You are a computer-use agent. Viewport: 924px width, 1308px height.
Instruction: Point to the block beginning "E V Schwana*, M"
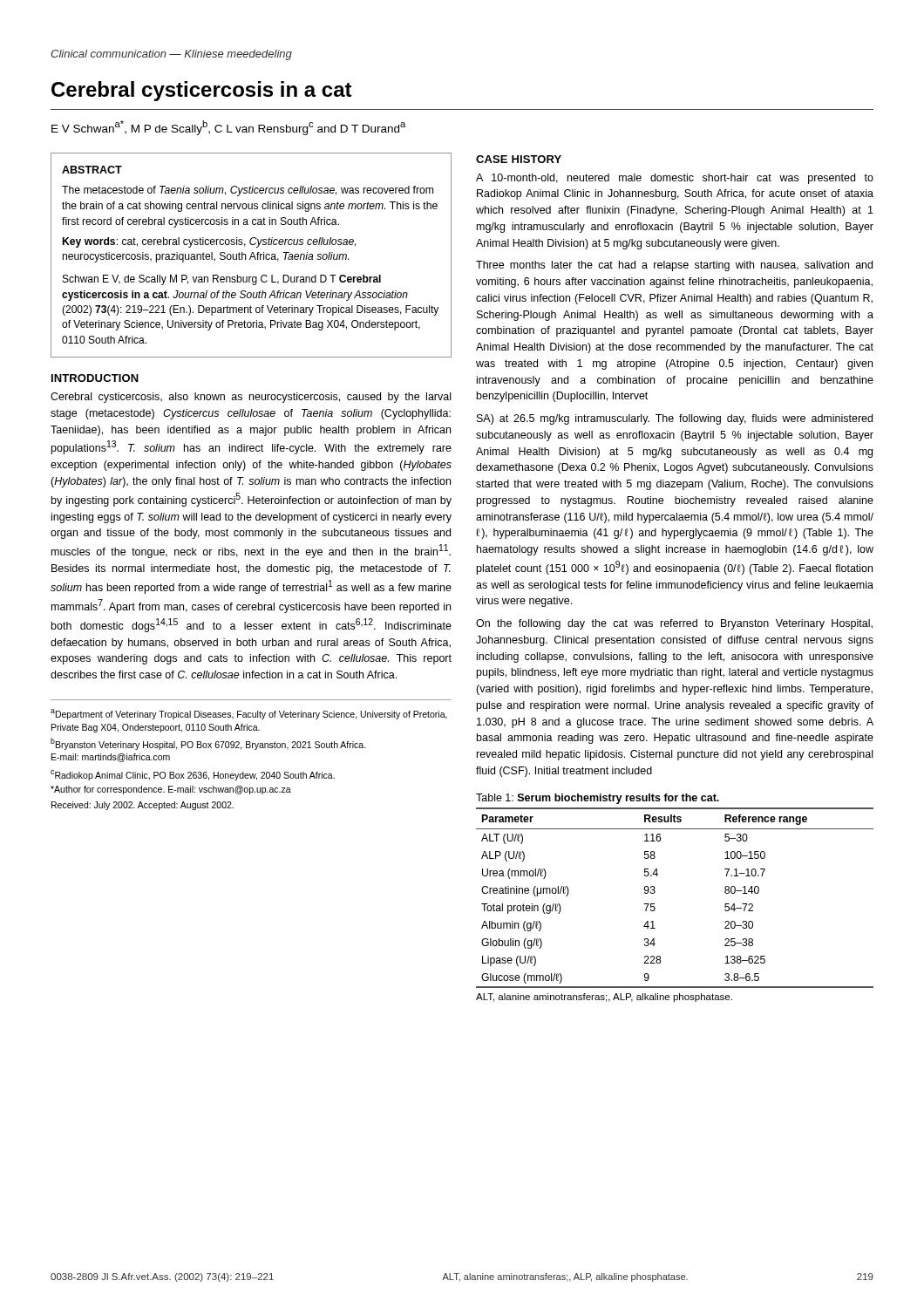click(x=228, y=127)
